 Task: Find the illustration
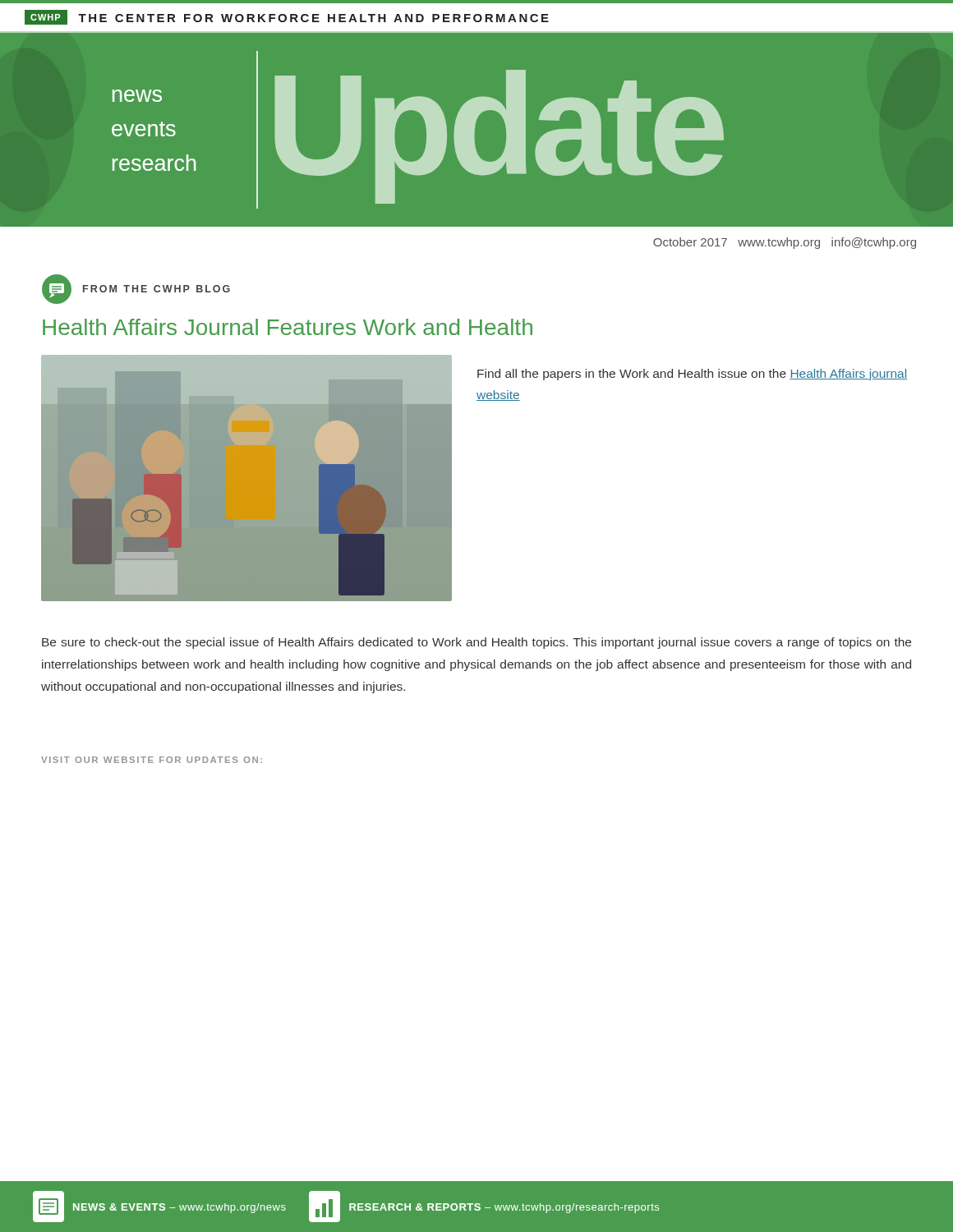pos(476,130)
